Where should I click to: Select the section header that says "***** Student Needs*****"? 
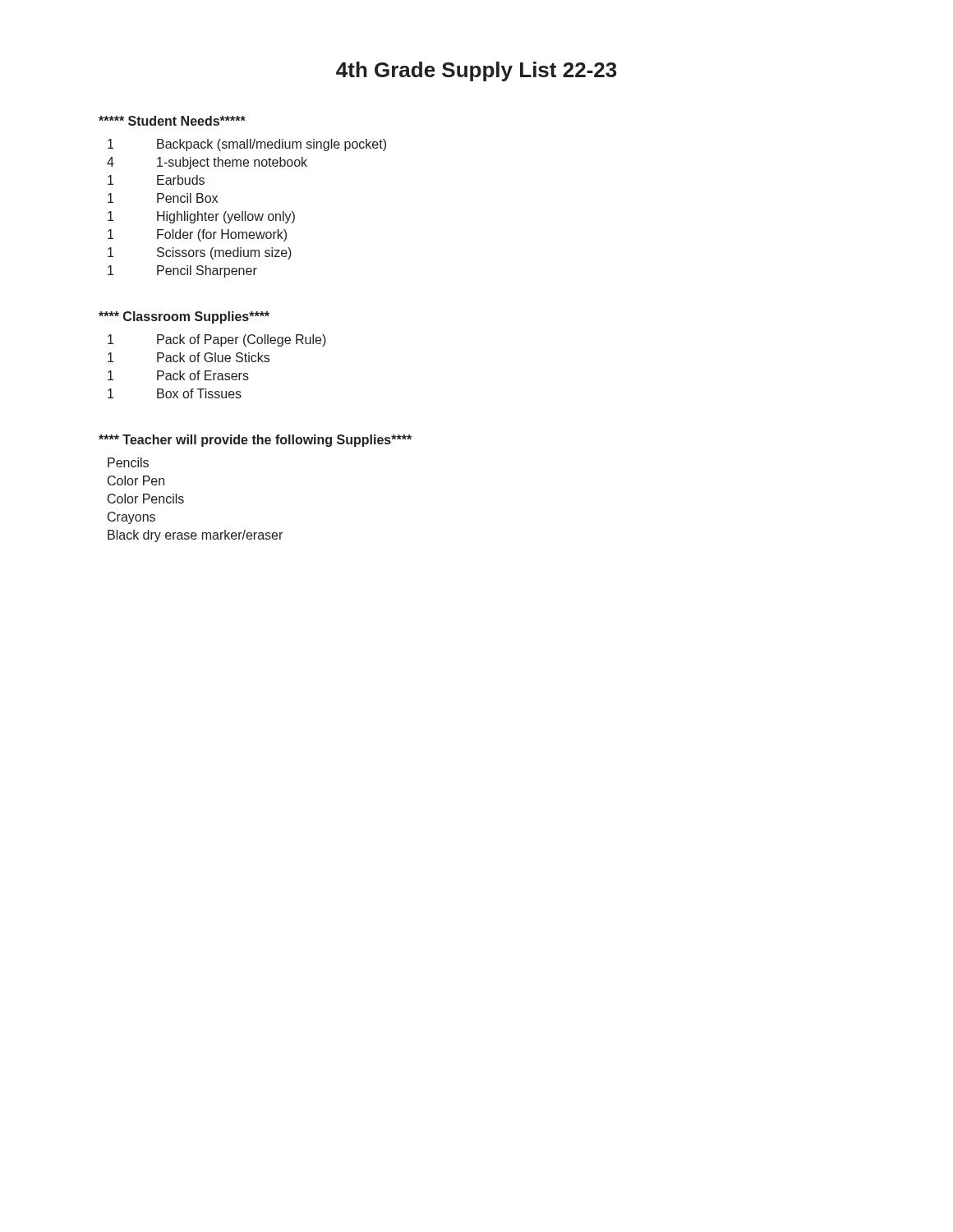pyautogui.click(x=172, y=121)
